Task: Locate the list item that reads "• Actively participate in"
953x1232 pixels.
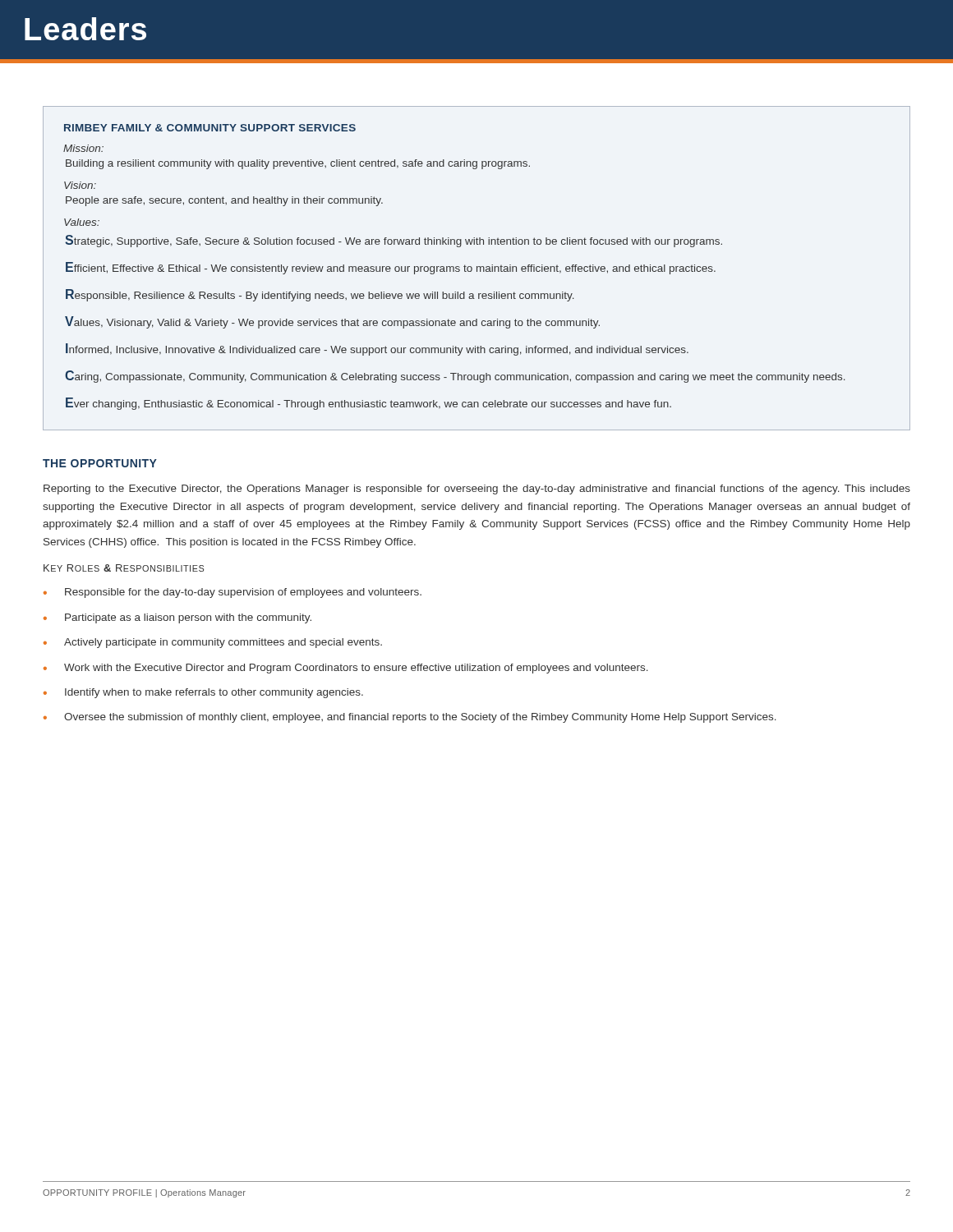Action: point(213,643)
